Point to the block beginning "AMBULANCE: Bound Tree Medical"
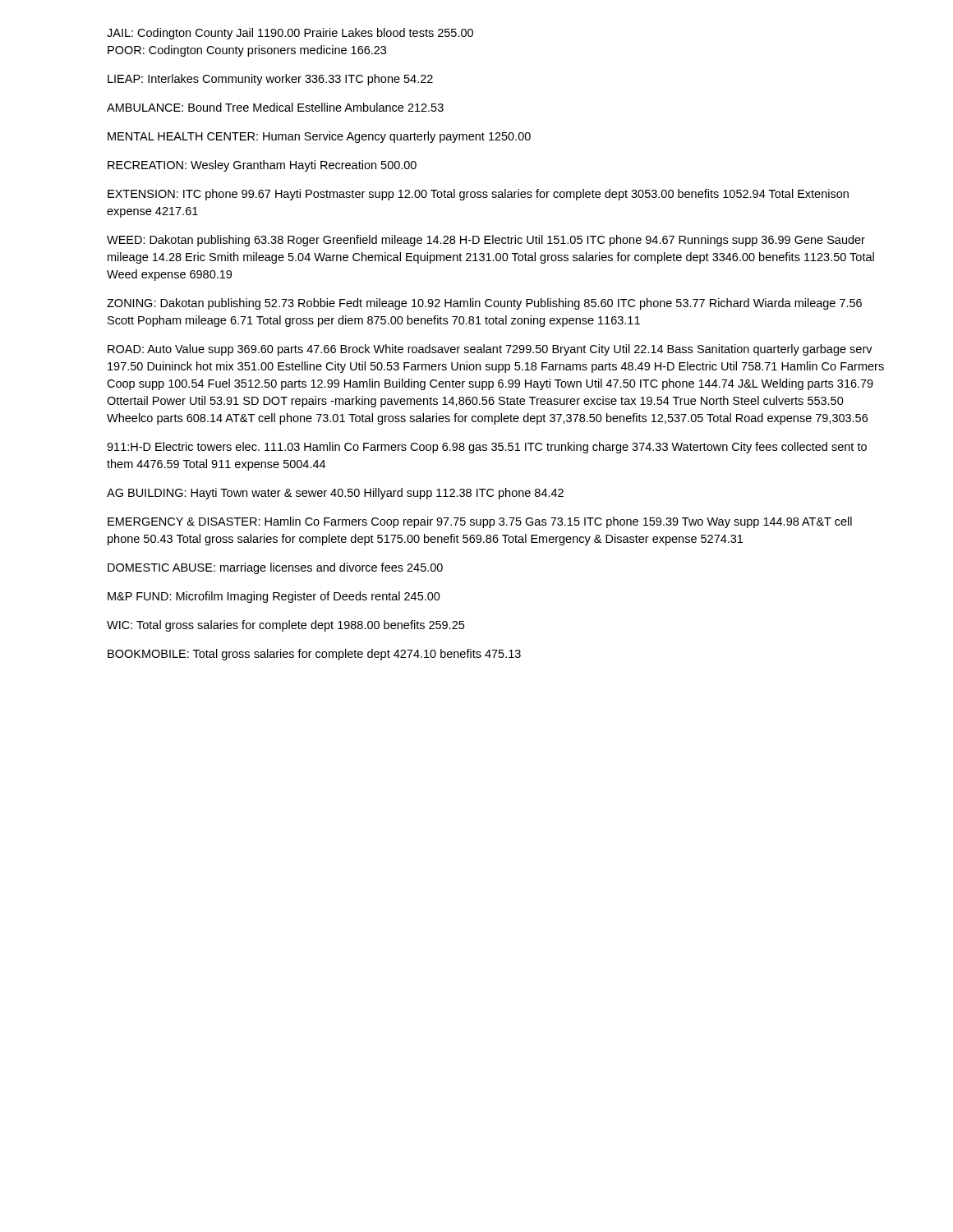 coord(275,108)
